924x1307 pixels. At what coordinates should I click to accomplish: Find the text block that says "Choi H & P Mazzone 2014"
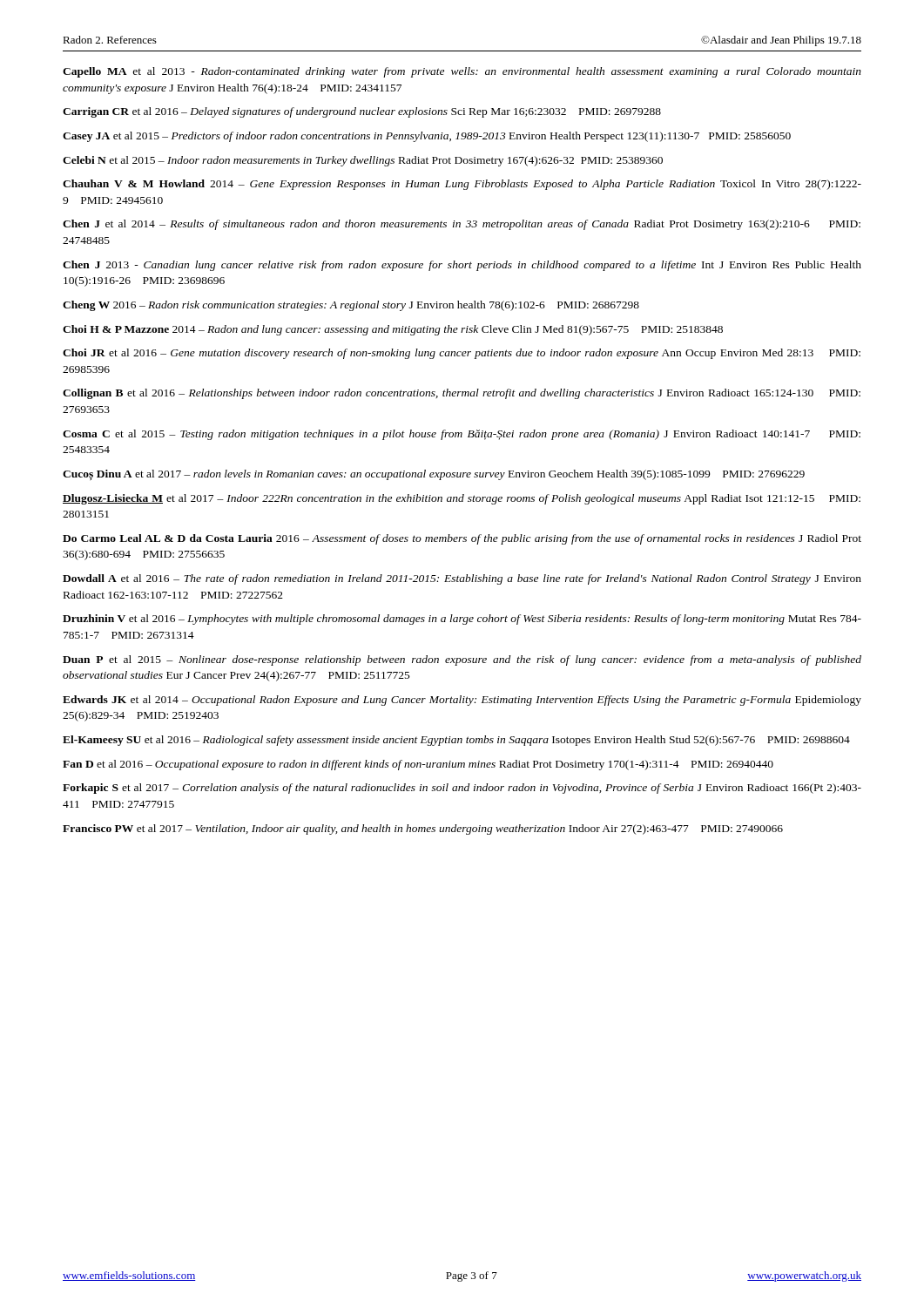[x=393, y=328]
